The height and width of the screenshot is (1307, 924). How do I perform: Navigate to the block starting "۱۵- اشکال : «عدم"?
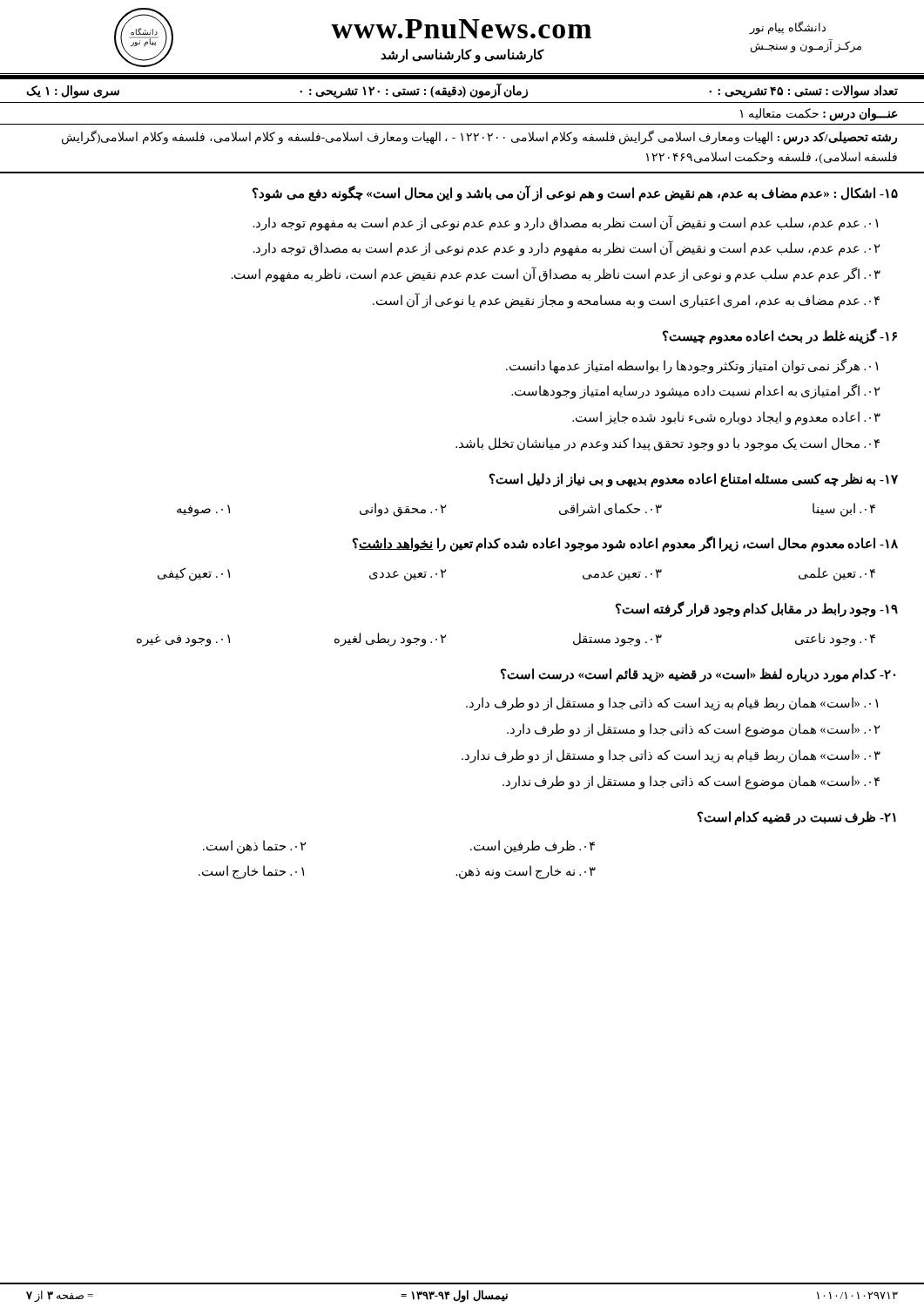pos(462,247)
